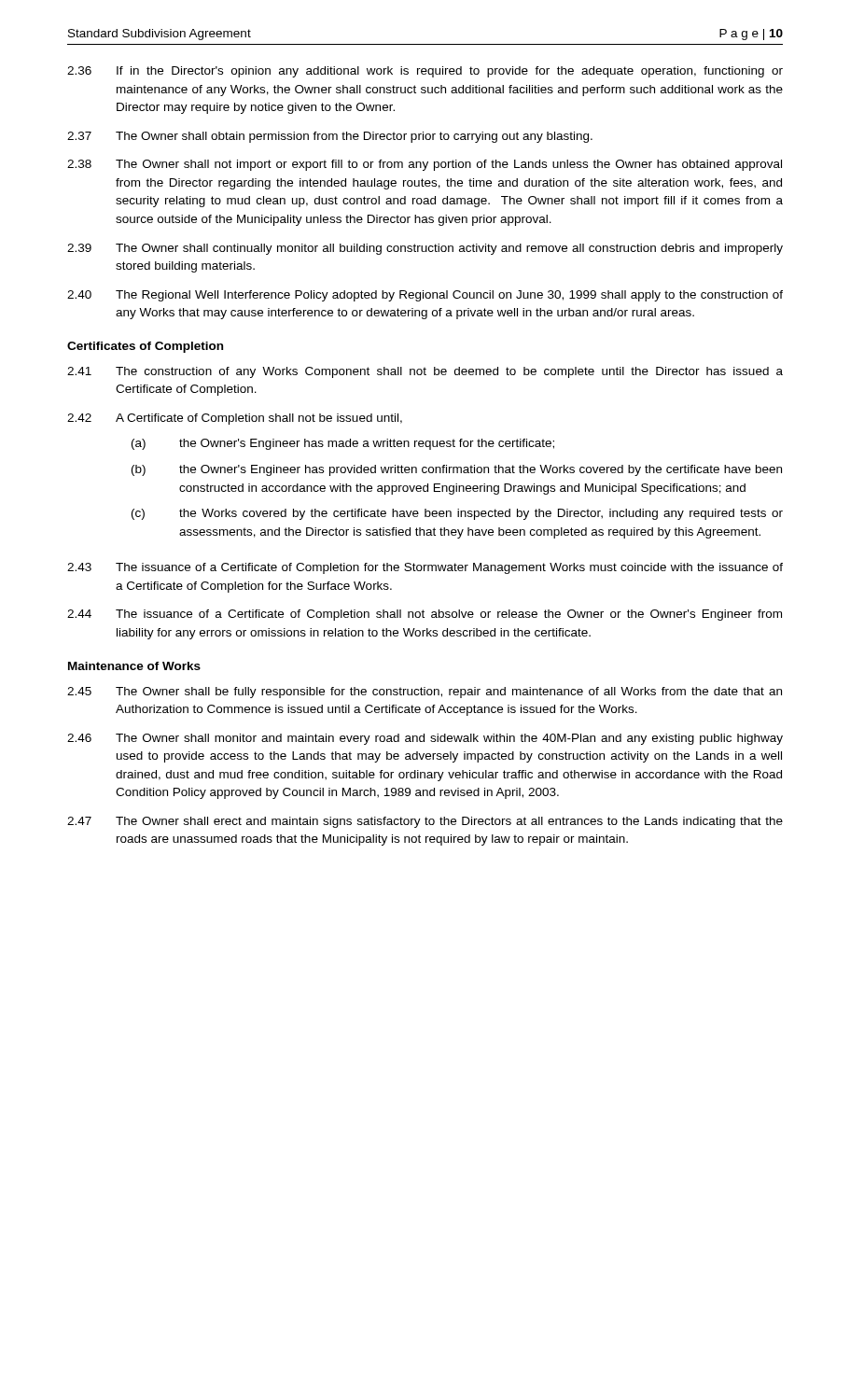Click the passage that begins "2.47 The Owner"

click(x=425, y=830)
